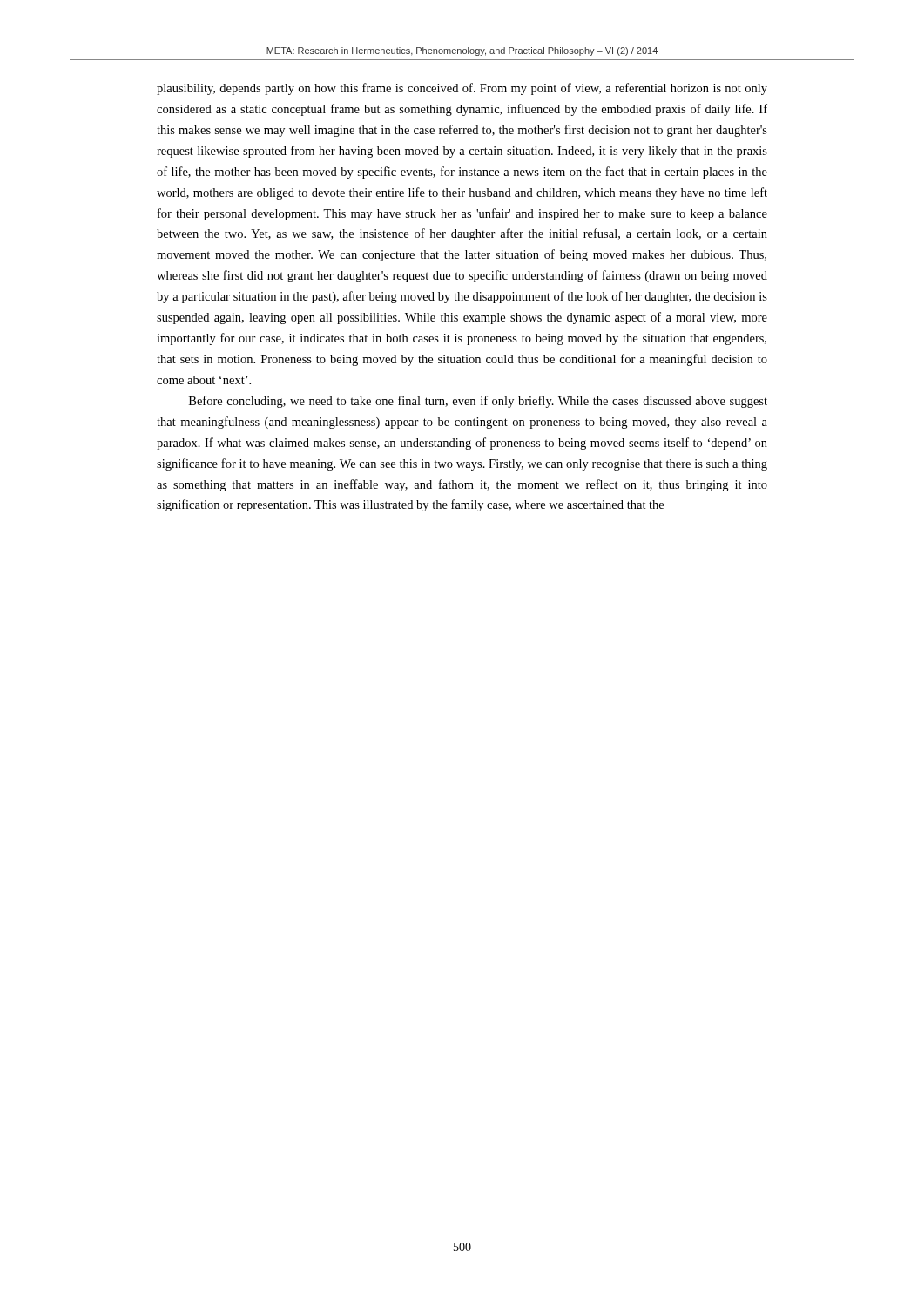Find the text starting "plausibility, depends partly on"
The width and height of the screenshot is (924, 1307).
click(462, 297)
